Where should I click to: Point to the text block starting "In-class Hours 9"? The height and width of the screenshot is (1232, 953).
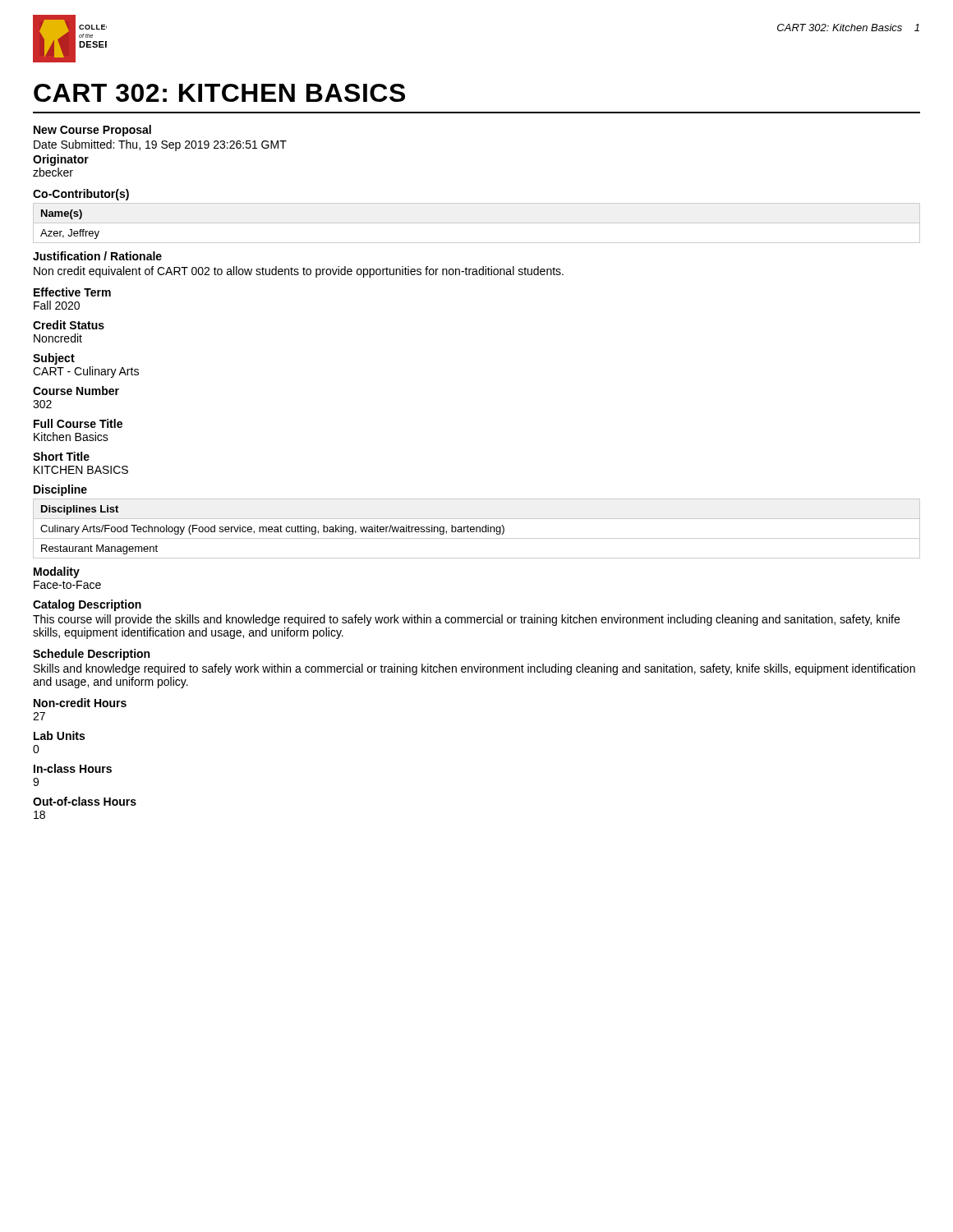(x=73, y=775)
